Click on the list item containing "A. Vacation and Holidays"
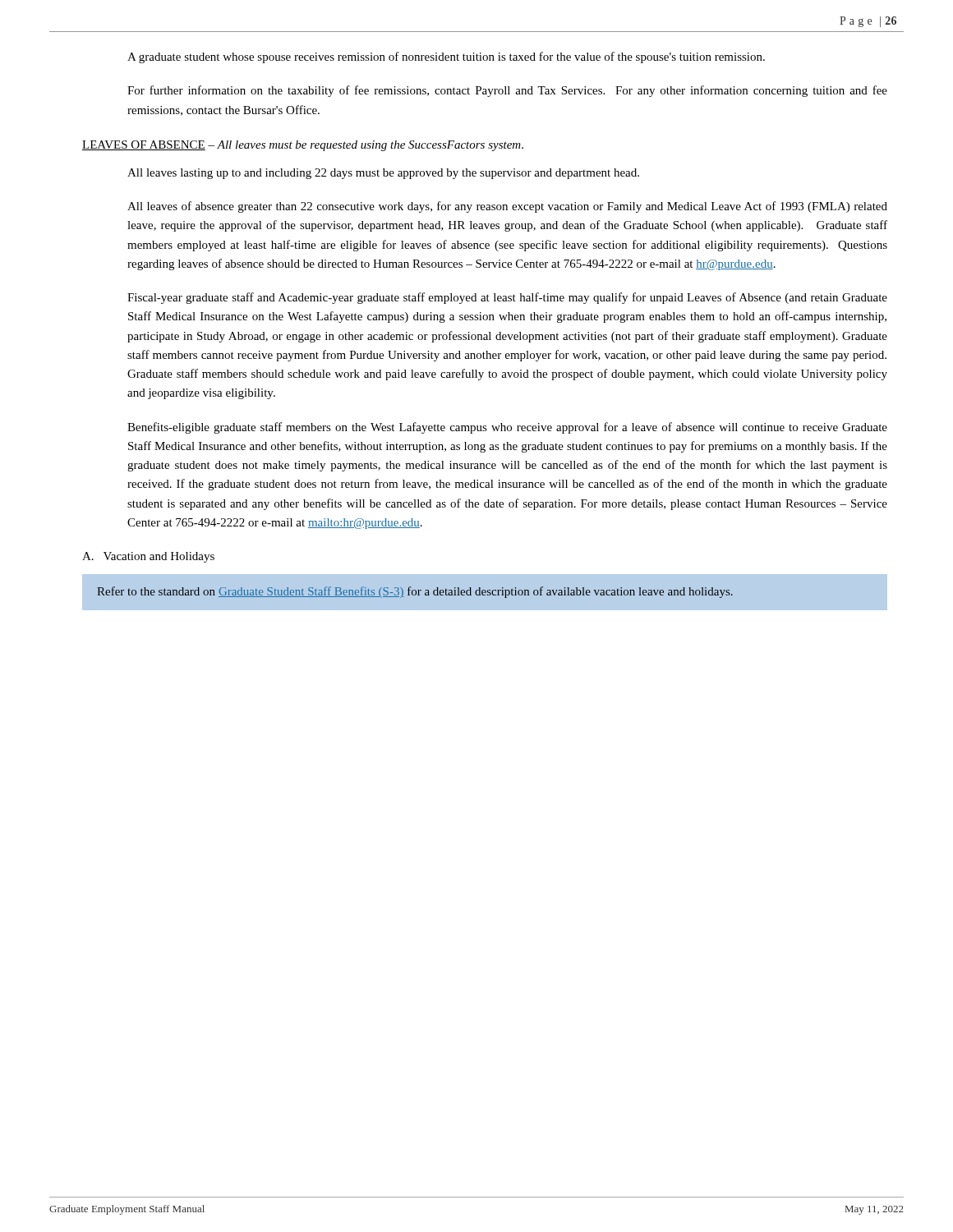This screenshot has width=953, height=1232. pyautogui.click(x=148, y=556)
